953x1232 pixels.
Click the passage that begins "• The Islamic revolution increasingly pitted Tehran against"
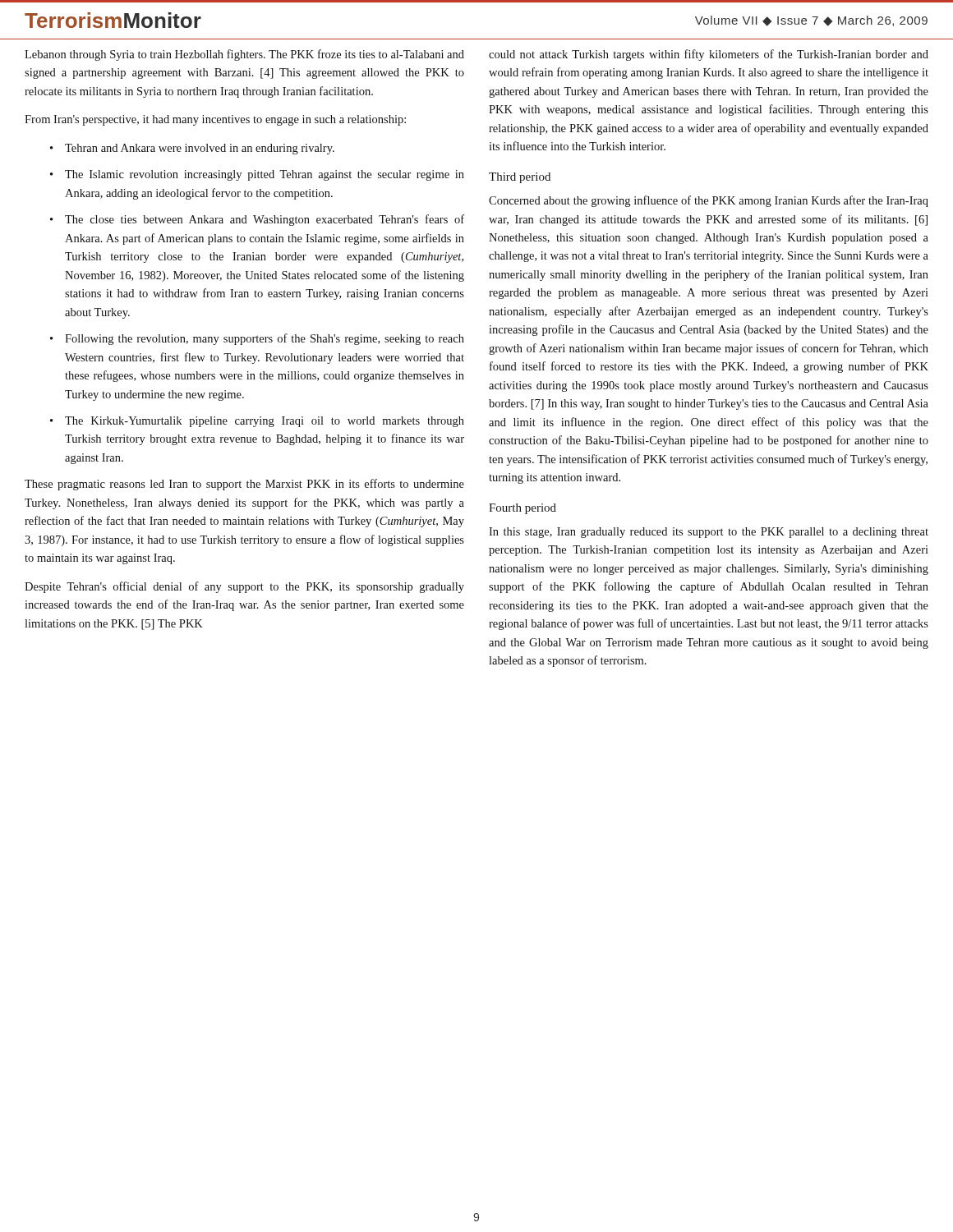tap(257, 184)
